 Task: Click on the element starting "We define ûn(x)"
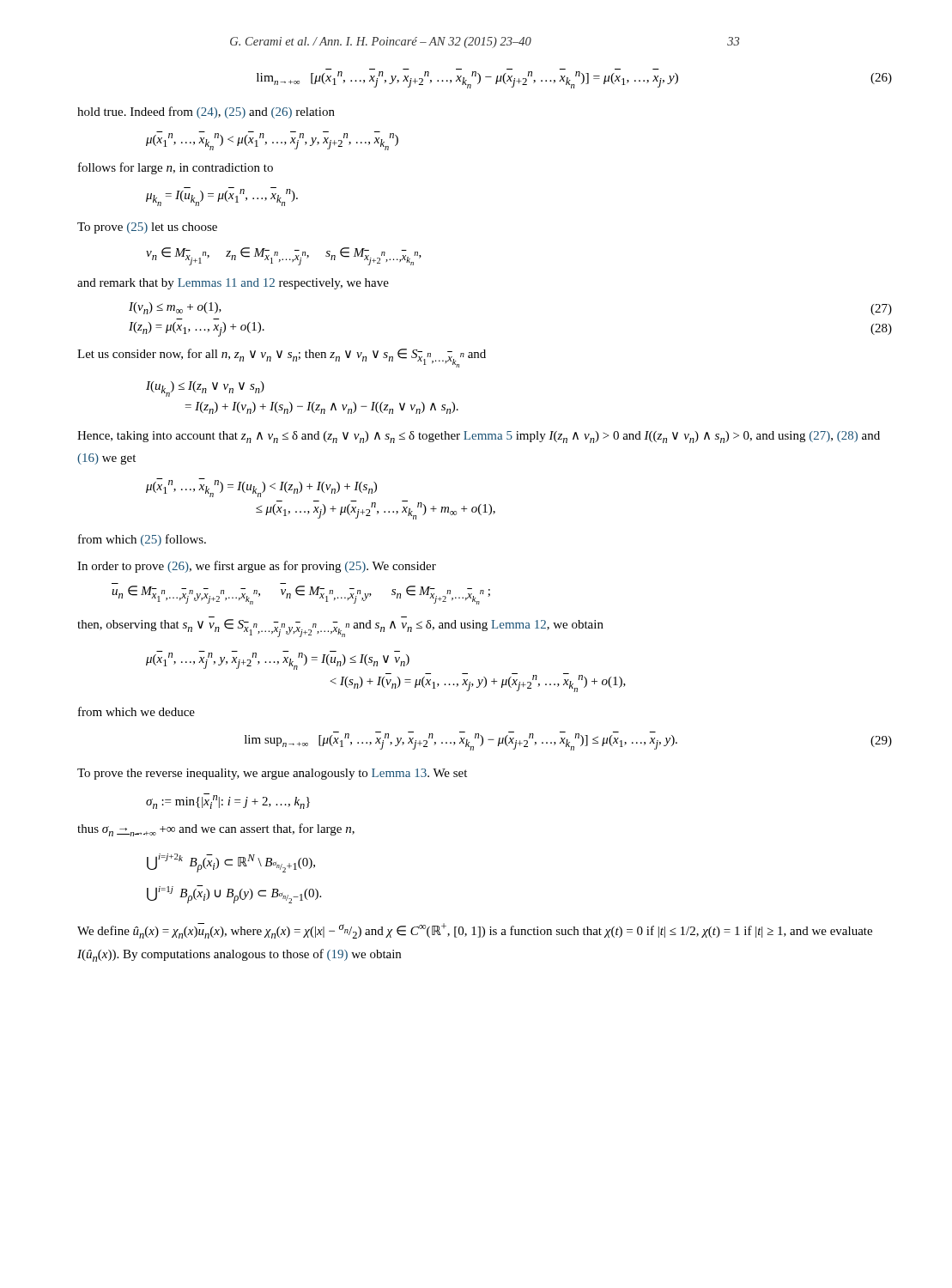pyautogui.click(x=475, y=943)
